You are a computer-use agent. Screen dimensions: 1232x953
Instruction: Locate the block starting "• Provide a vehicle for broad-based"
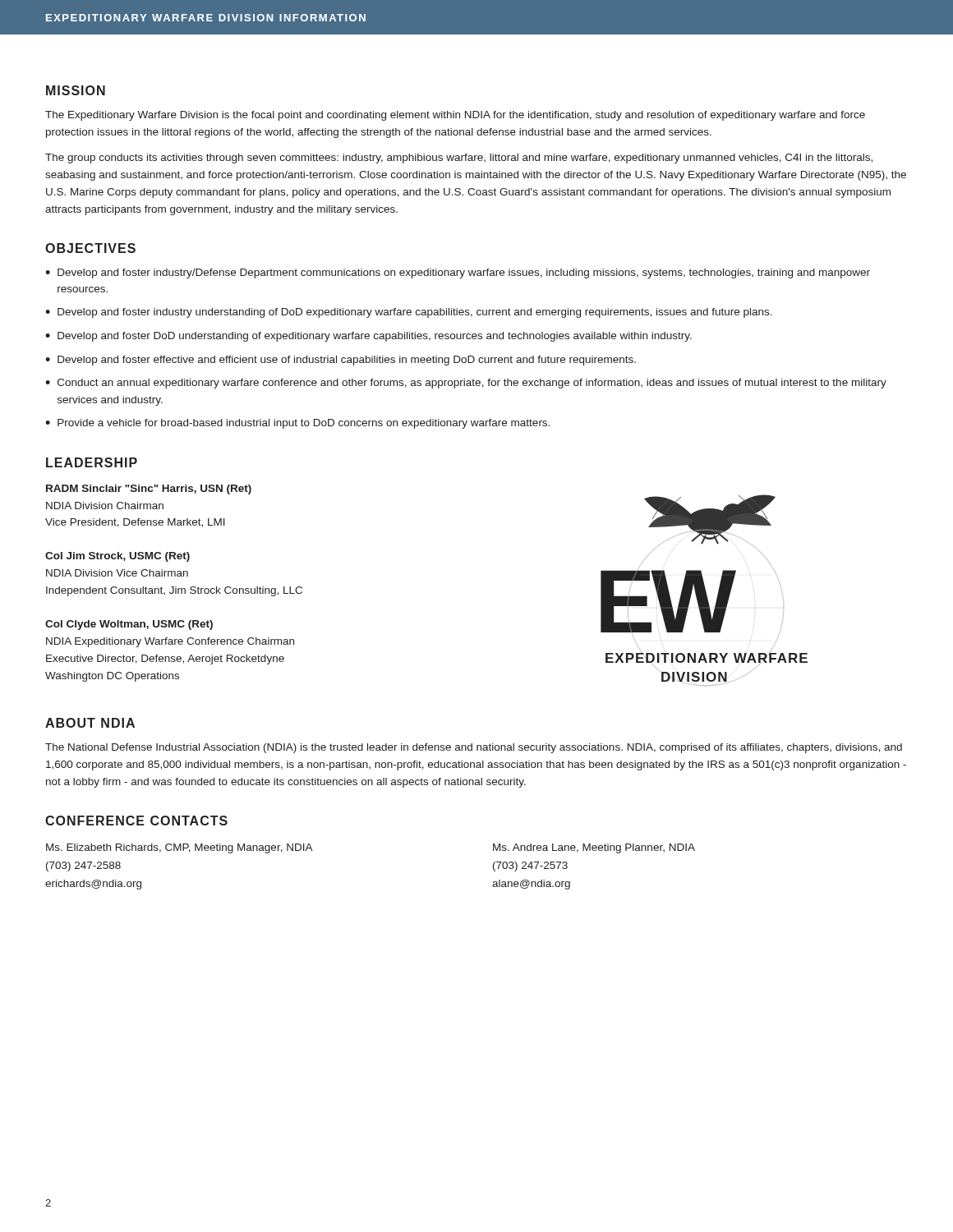(x=298, y=424)
